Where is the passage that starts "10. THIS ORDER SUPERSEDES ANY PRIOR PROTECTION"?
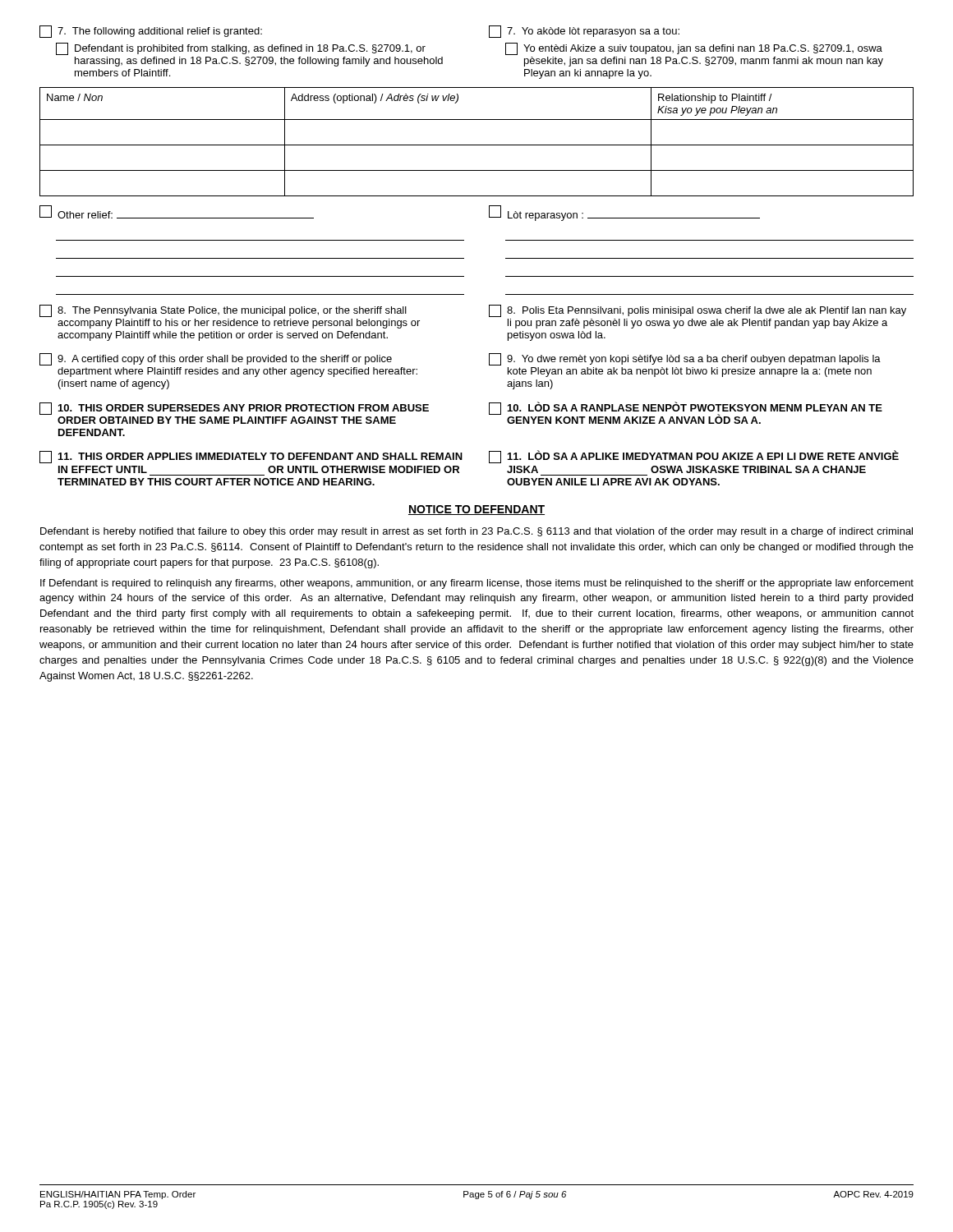 coord(252,420)
